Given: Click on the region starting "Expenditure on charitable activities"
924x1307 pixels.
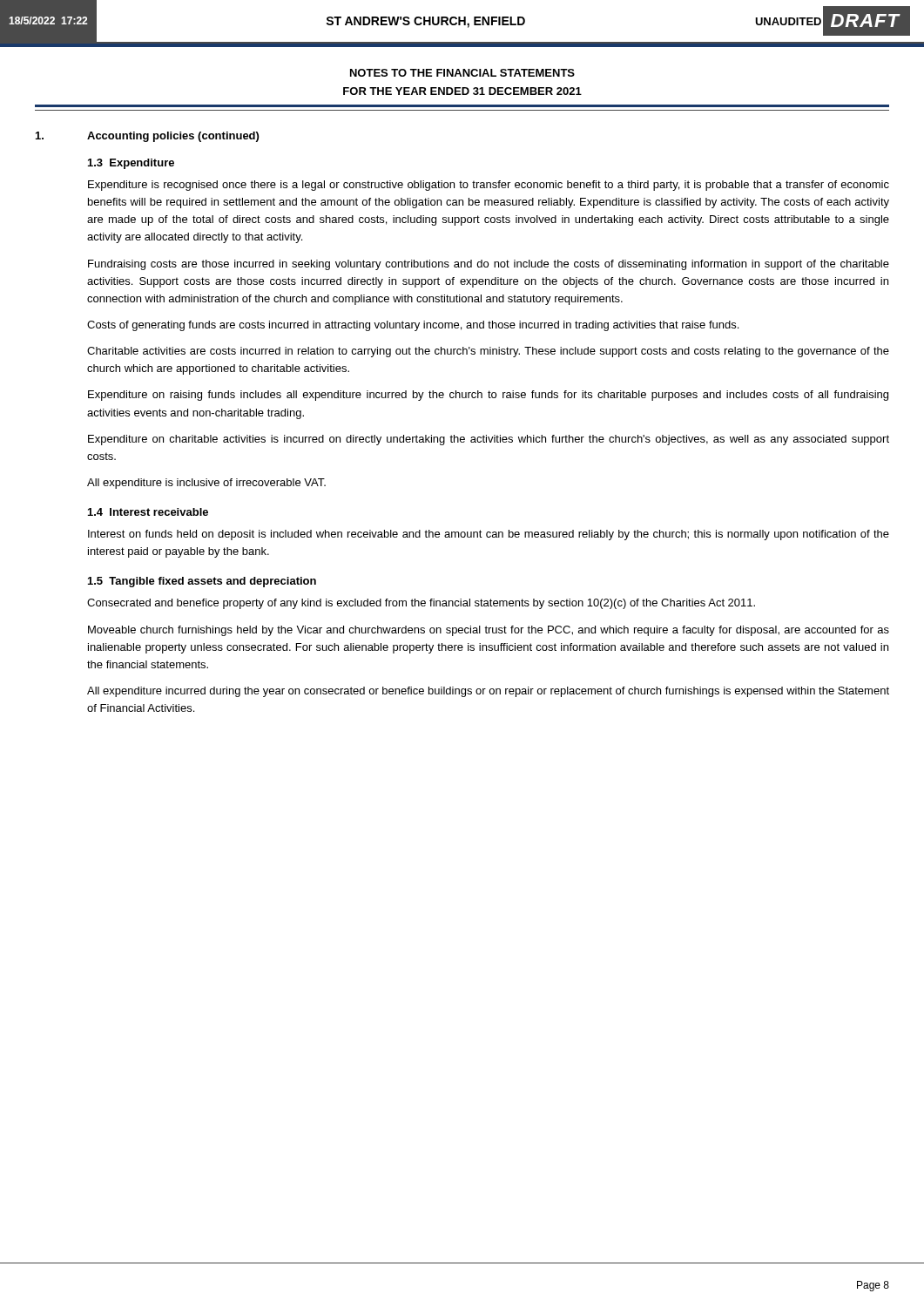Looking at the screenshot, I should click(x=488, y=447).
